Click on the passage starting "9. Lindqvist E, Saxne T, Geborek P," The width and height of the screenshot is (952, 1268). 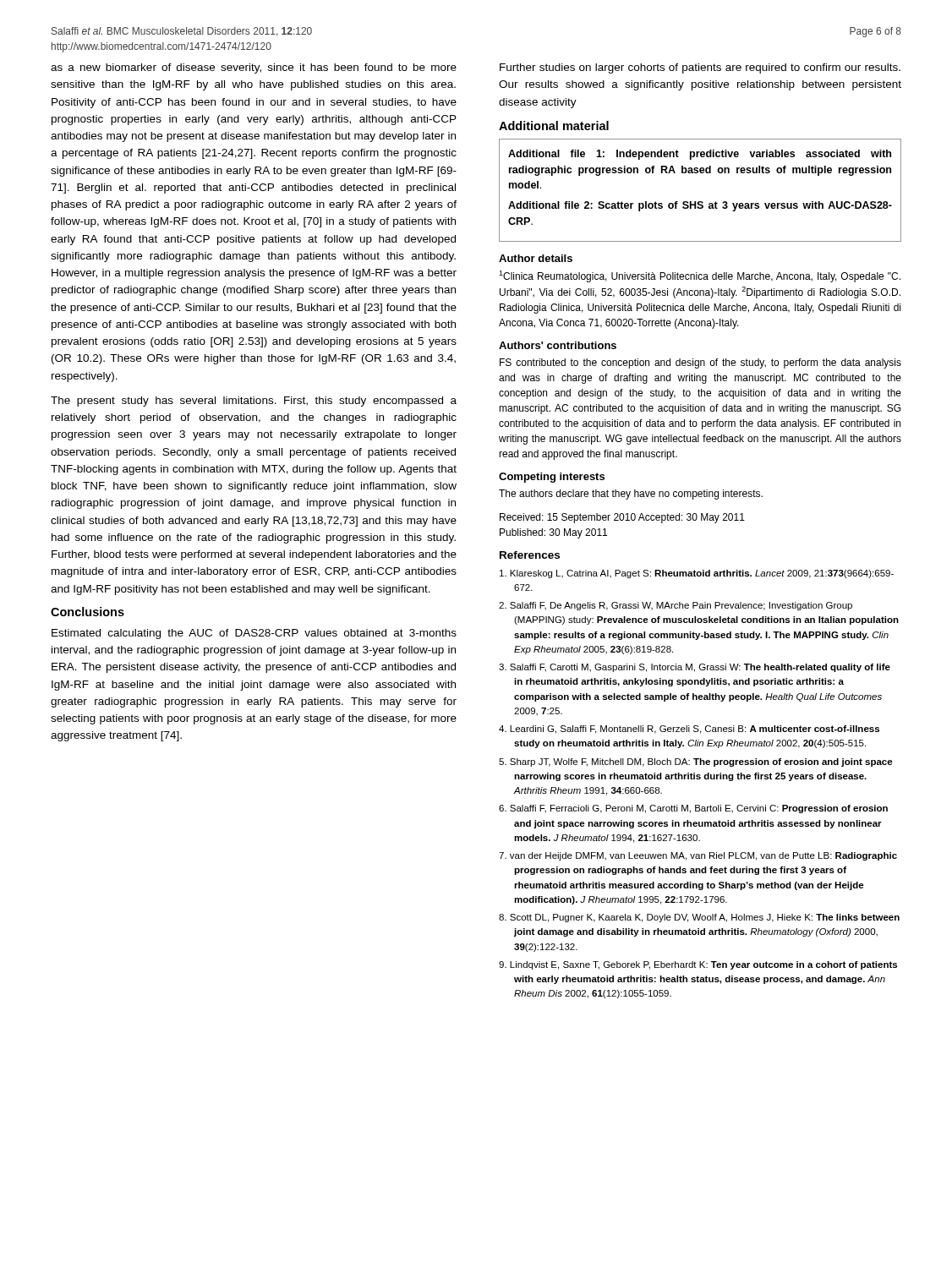[698, 979]
